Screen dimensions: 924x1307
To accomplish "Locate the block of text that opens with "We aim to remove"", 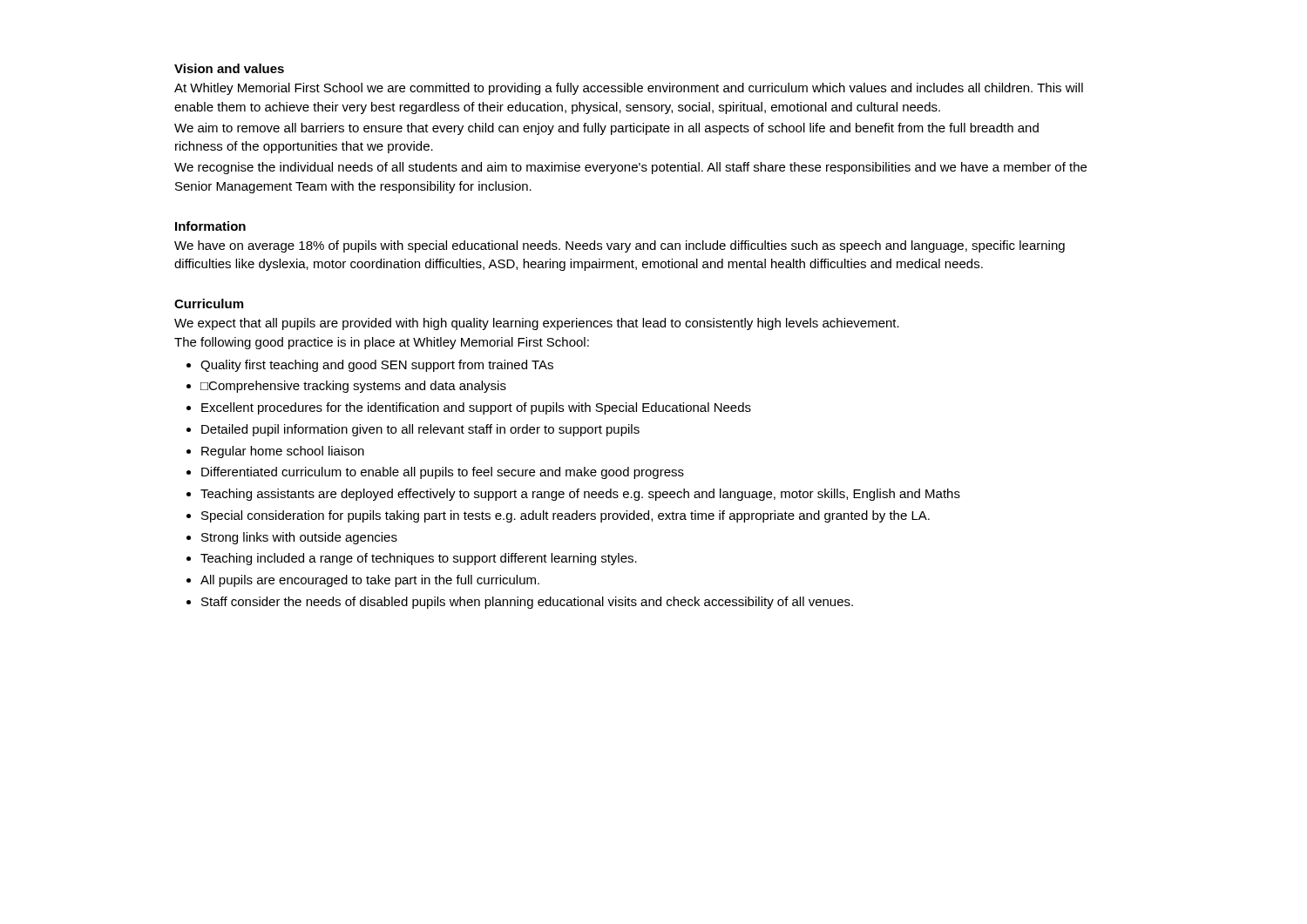I will (x=607, y=137).
